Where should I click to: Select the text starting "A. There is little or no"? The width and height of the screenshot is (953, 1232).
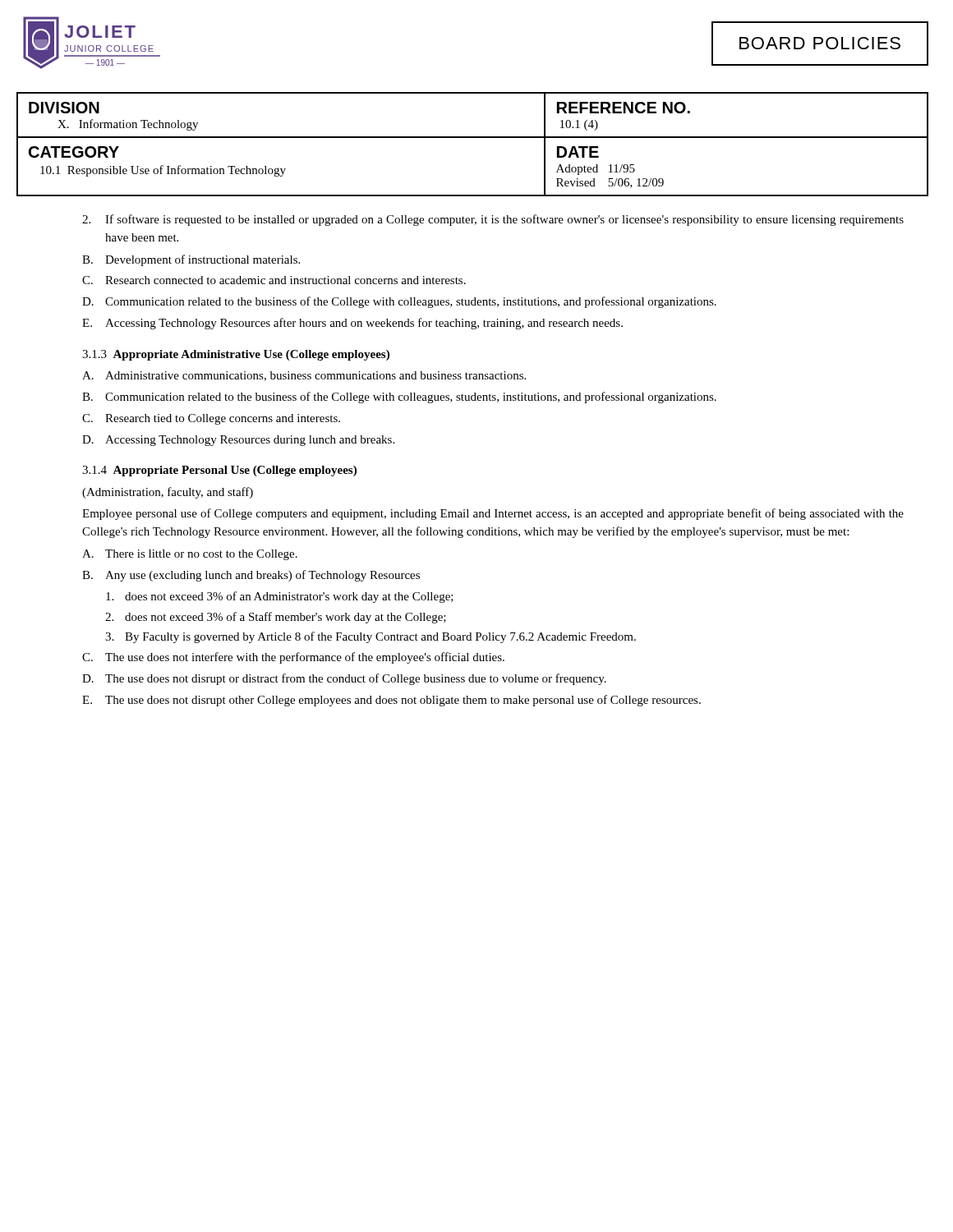(x=190, y=554)
